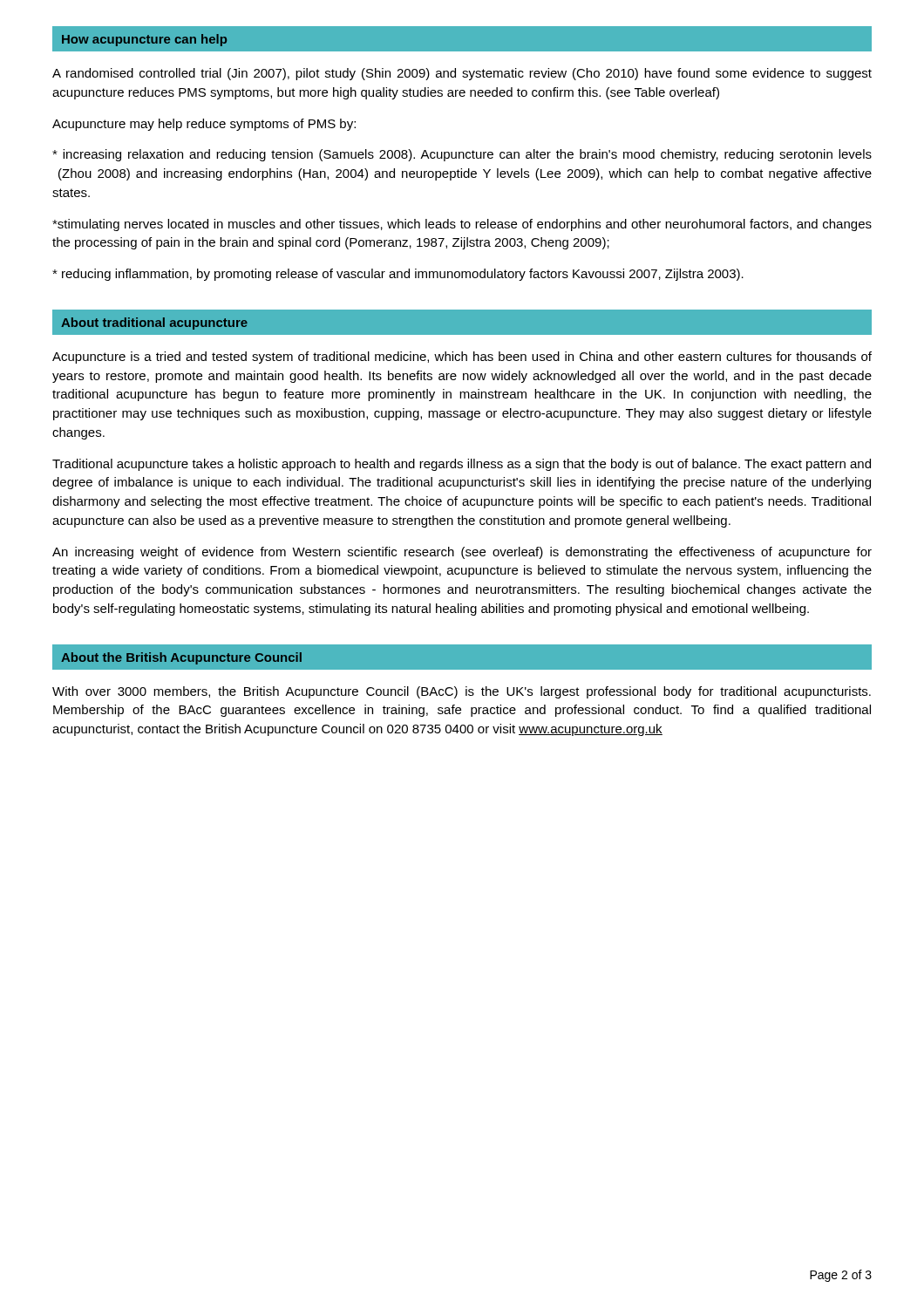Navigate to the block starting "With over 3000 members,"
Image resolution: width=924 pixels, height=1308 pixels.
[462, 710]
